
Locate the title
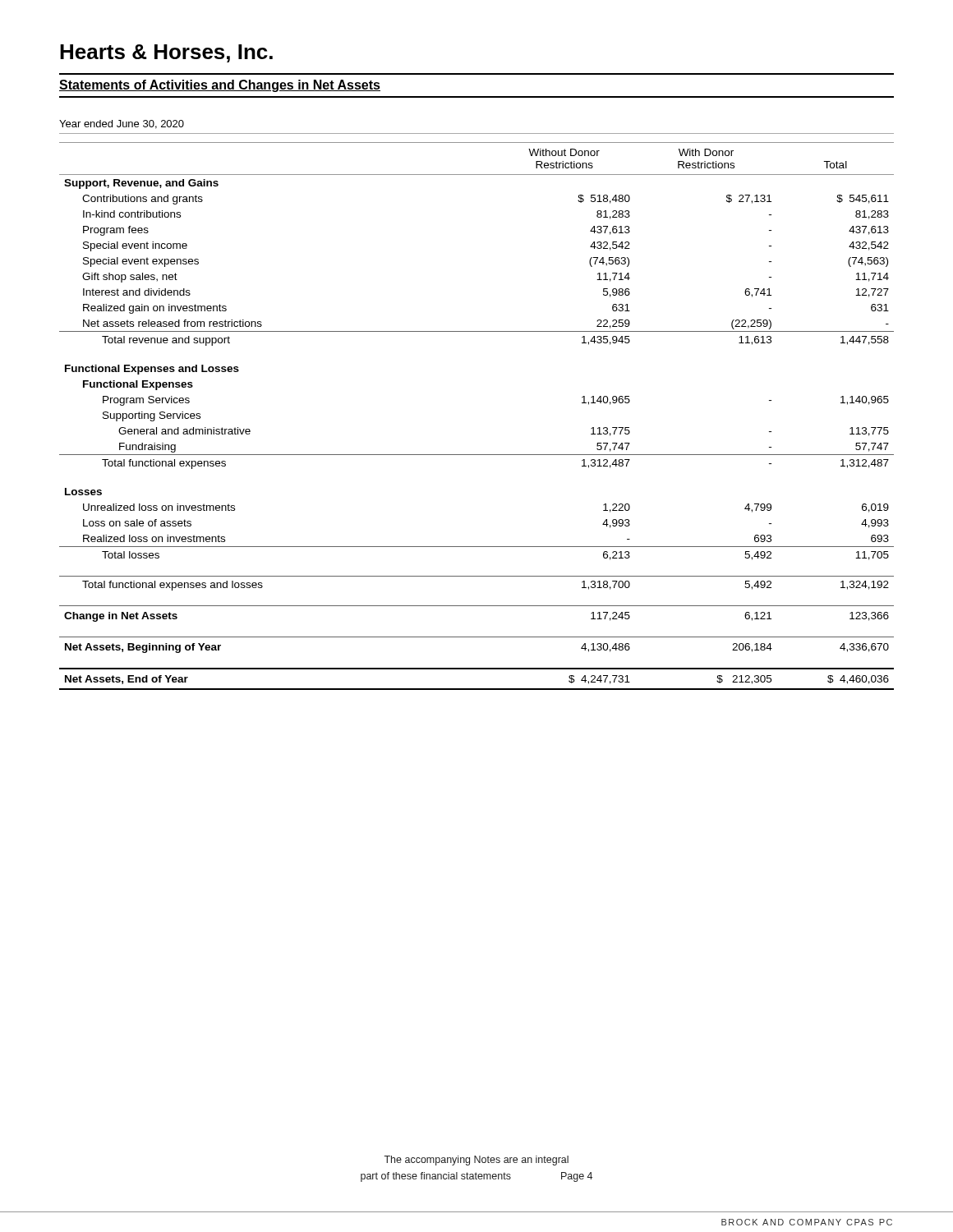pos(167,52)
